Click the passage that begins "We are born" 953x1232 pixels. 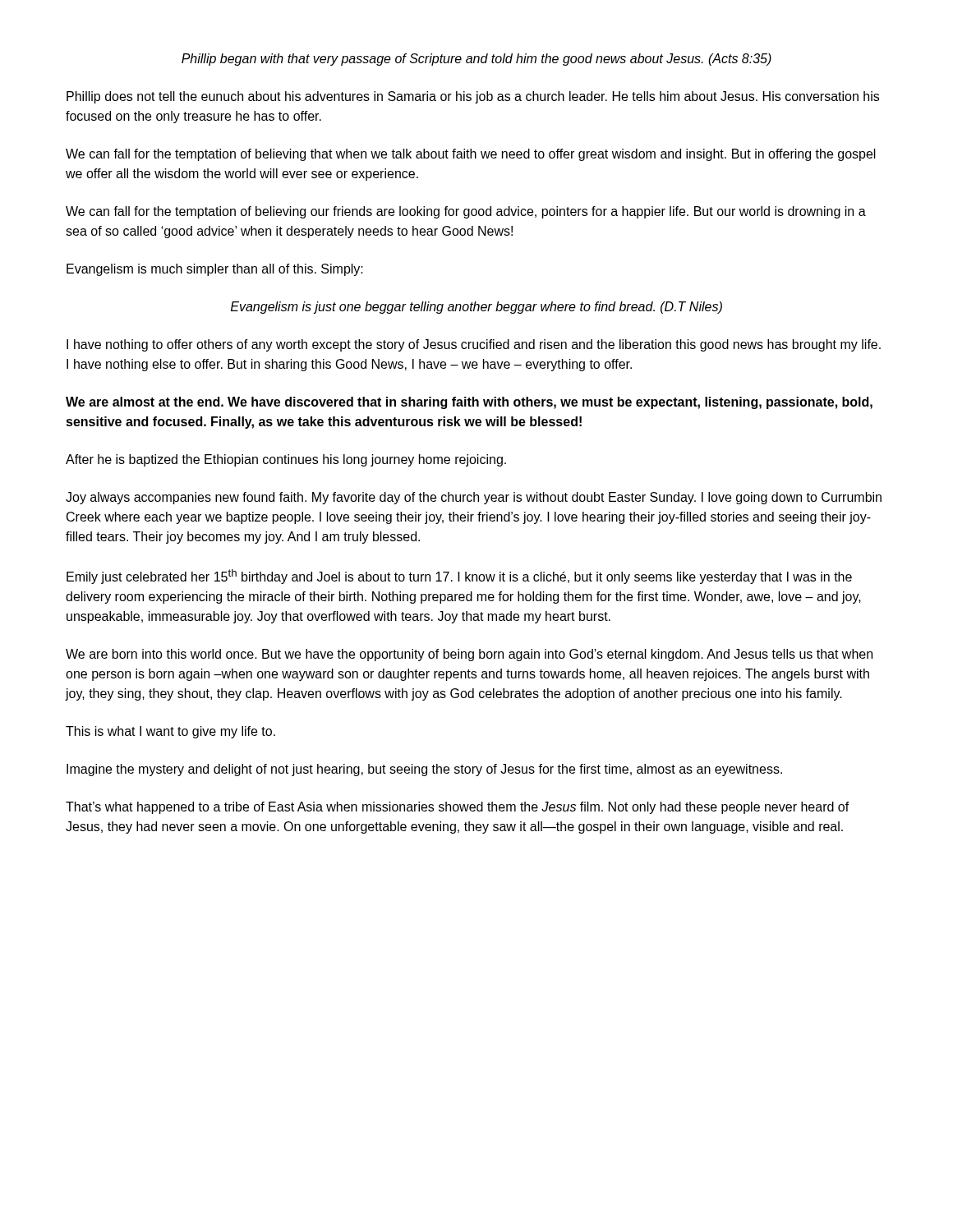tap(470, 674)
